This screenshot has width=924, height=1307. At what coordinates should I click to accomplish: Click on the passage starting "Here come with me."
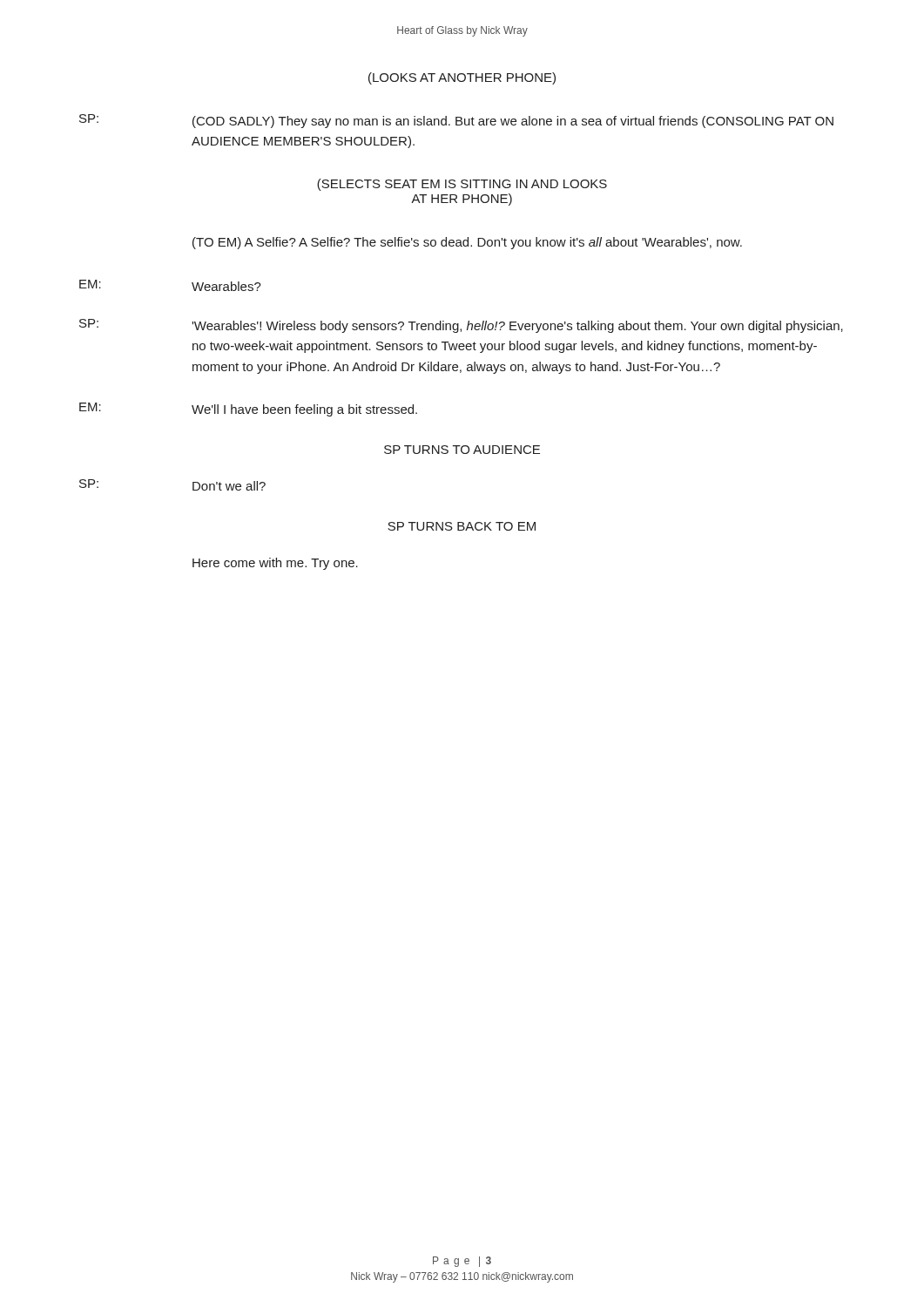coord(275,563)
